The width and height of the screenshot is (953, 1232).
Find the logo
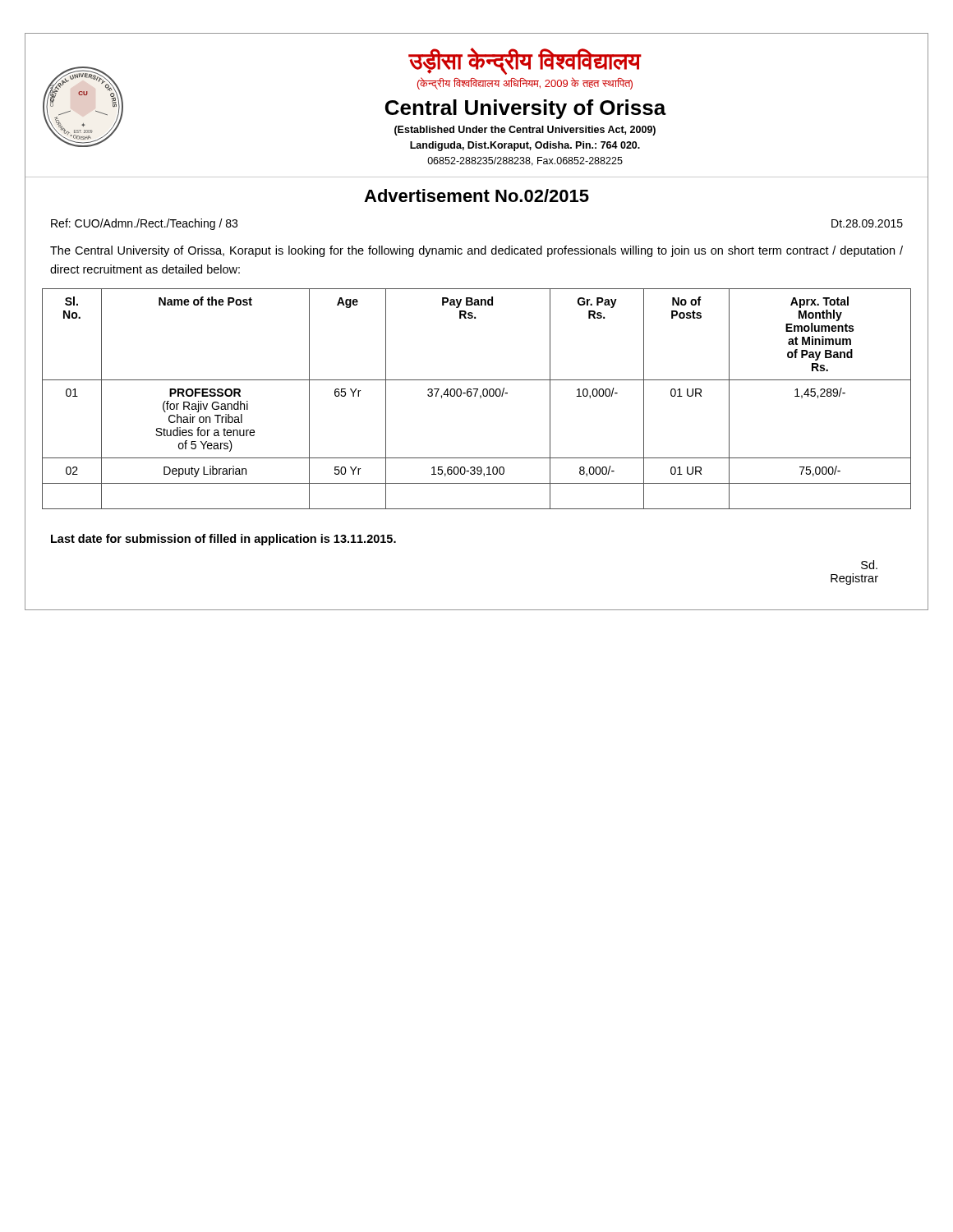click(x=87, y=109)
